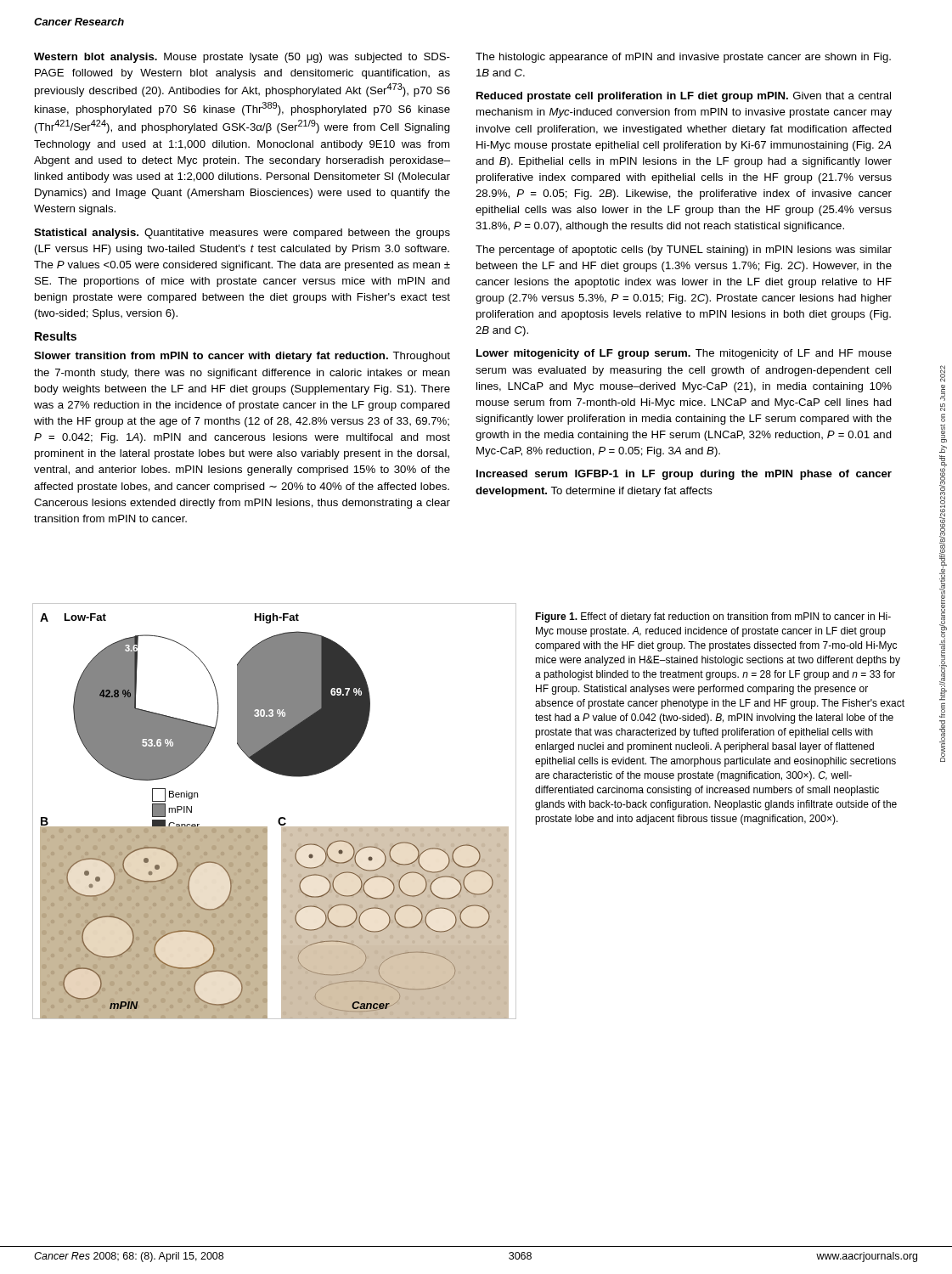Select the pie chart

coord(274,811)
